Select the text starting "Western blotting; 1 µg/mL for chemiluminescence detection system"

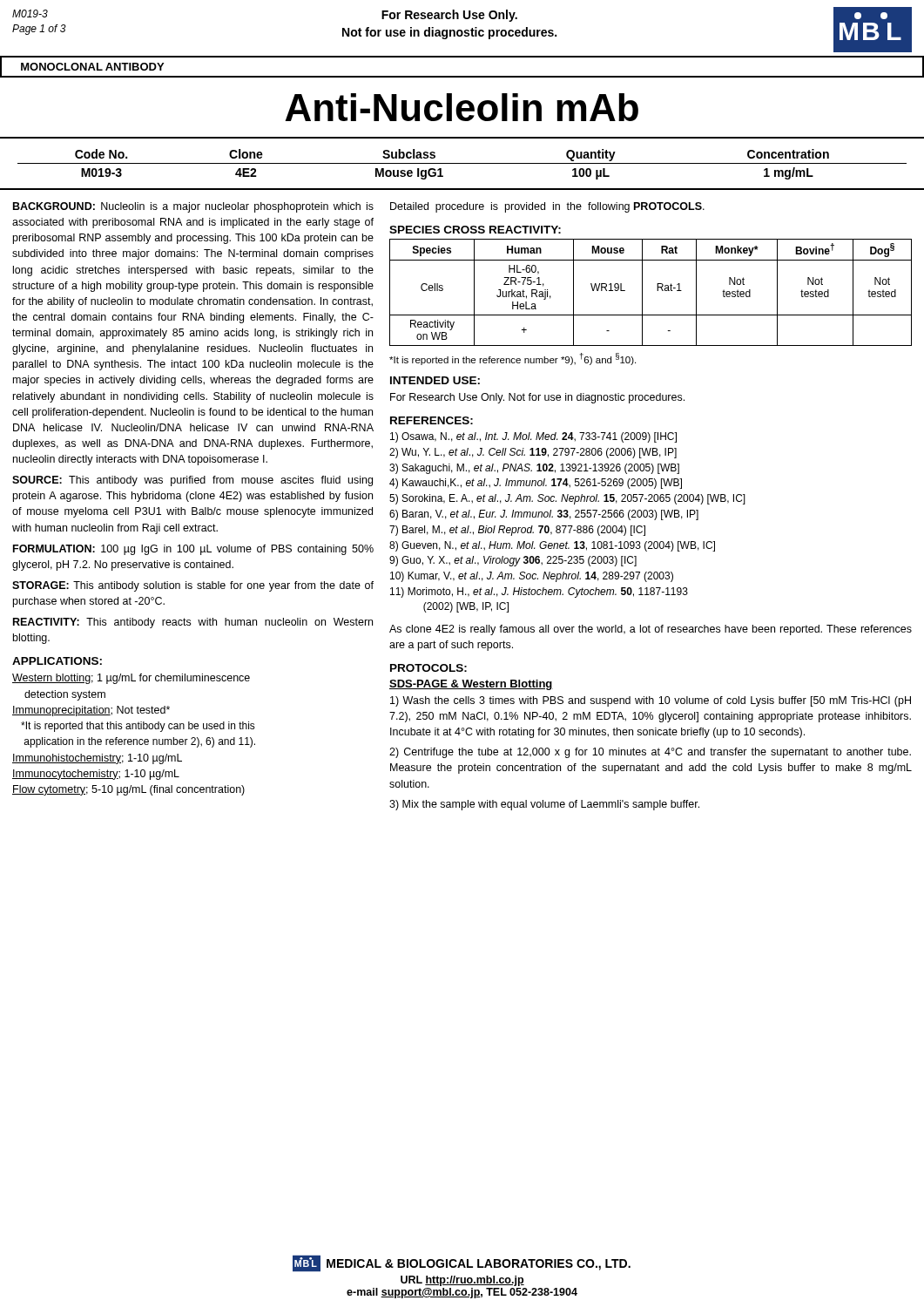click(131, 686)
